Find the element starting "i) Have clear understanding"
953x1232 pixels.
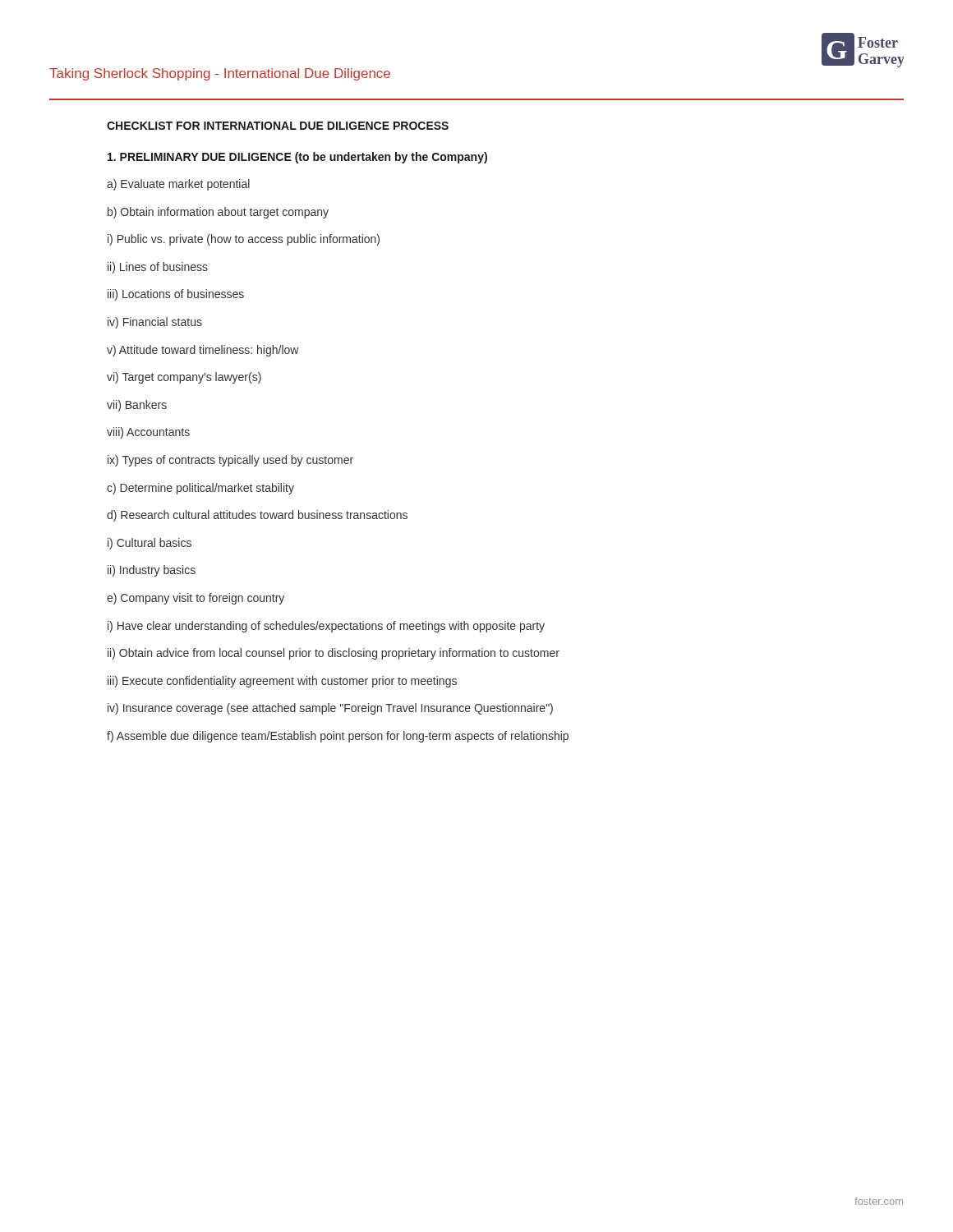(326, 625)
